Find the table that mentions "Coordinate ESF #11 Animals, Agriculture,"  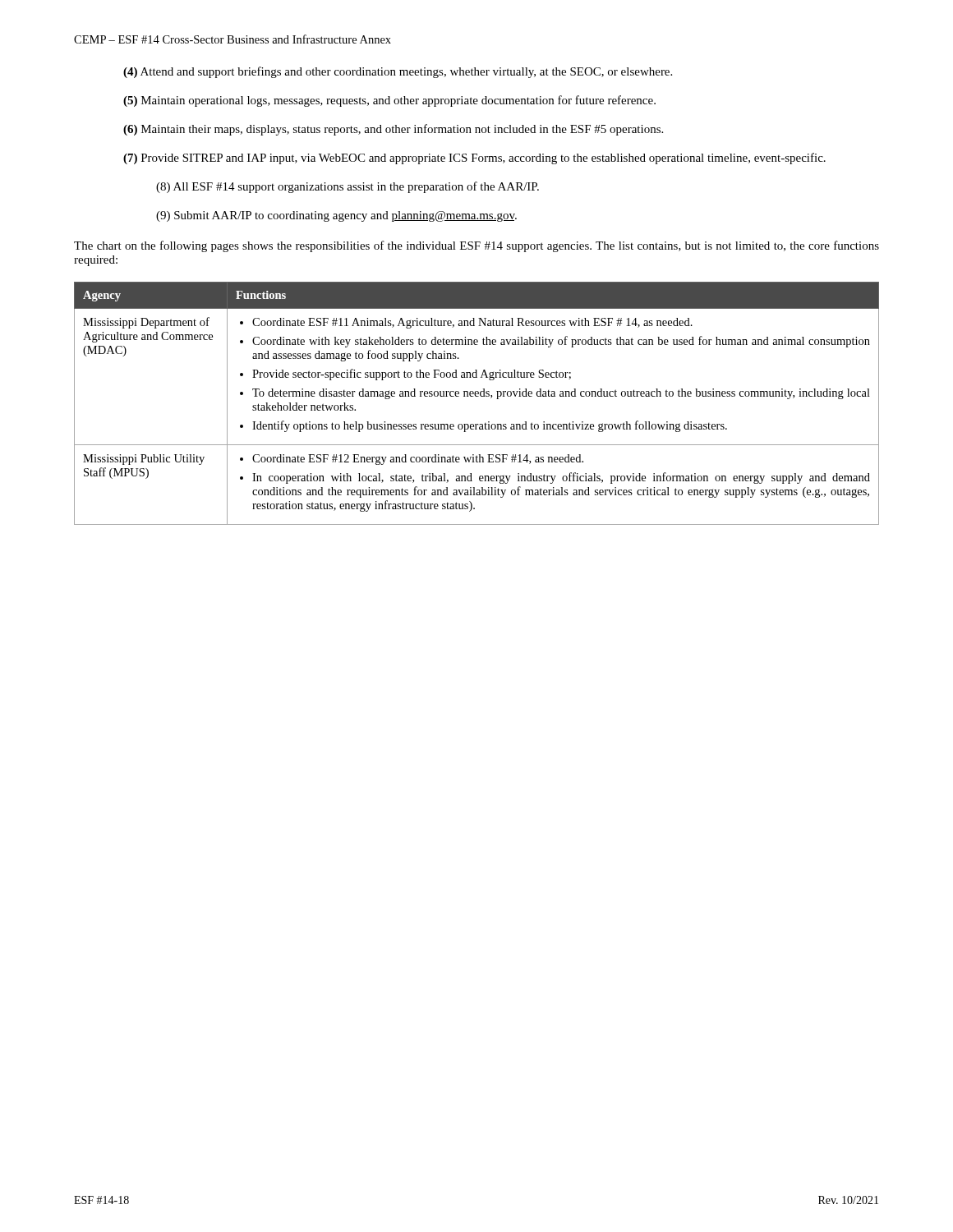(x=476, y=403)
